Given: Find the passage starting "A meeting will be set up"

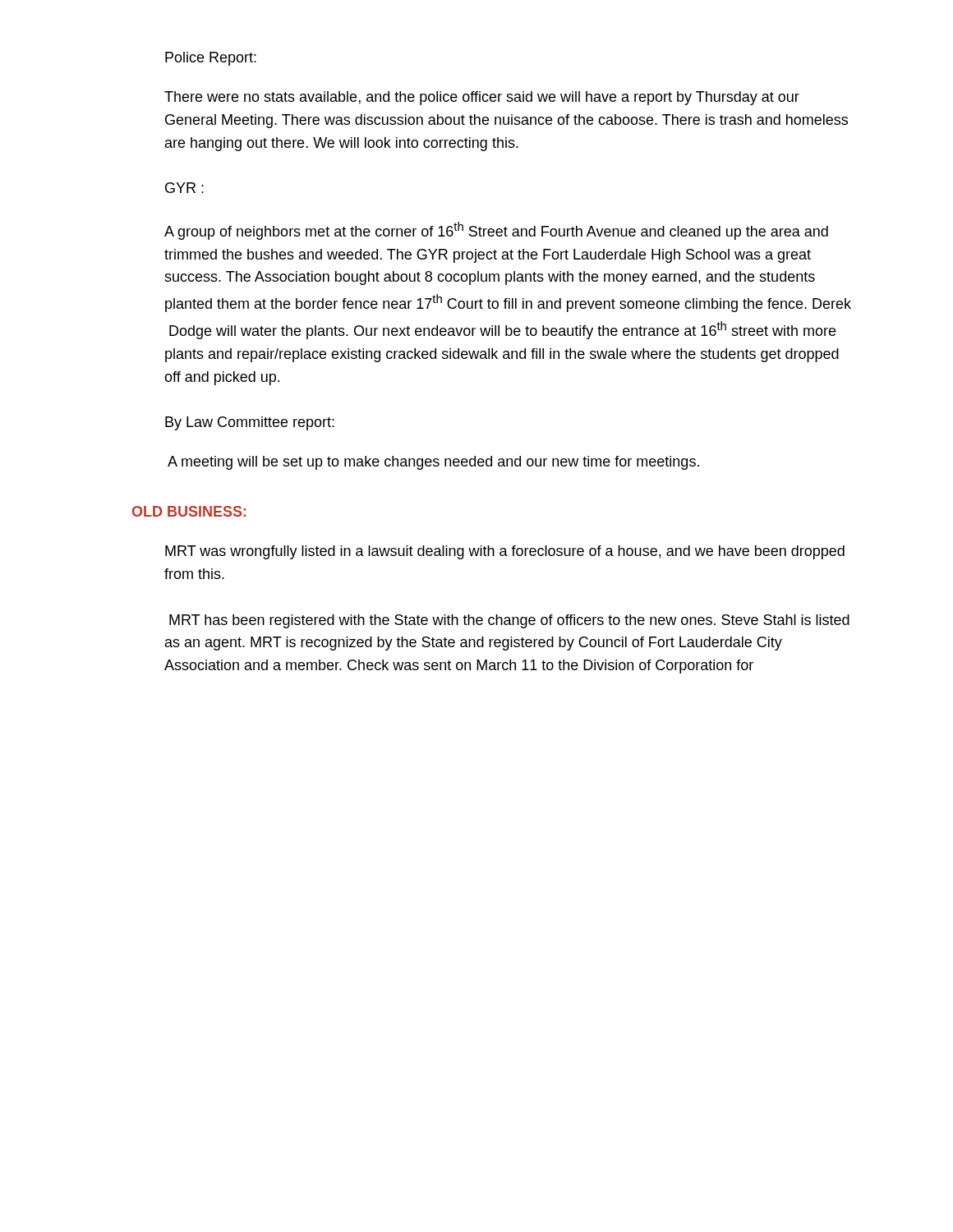Looking at the screenshot, I should pyautogui.click(x=432, y=462).
